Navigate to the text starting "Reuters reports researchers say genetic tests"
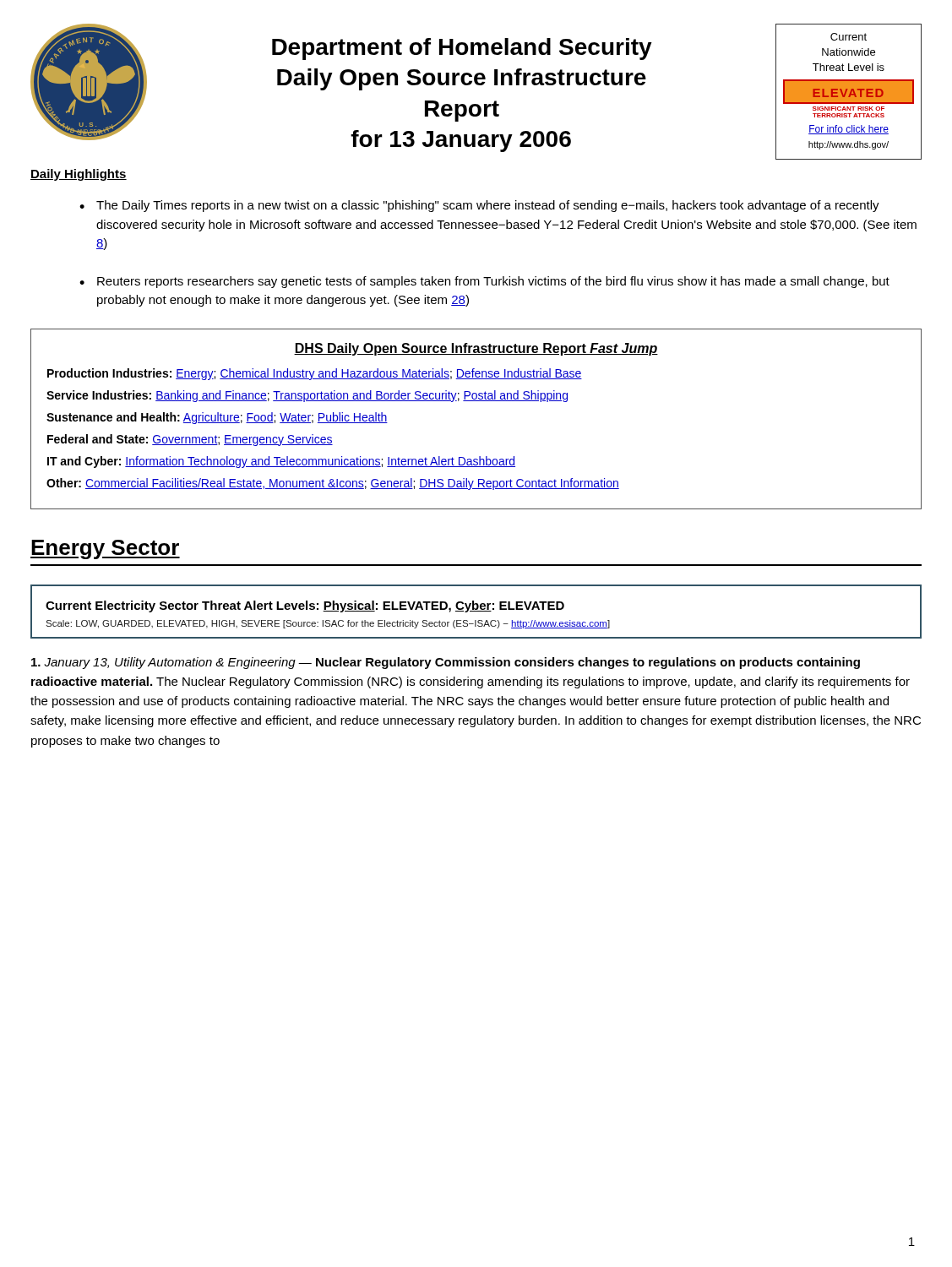 pos(493,290)
